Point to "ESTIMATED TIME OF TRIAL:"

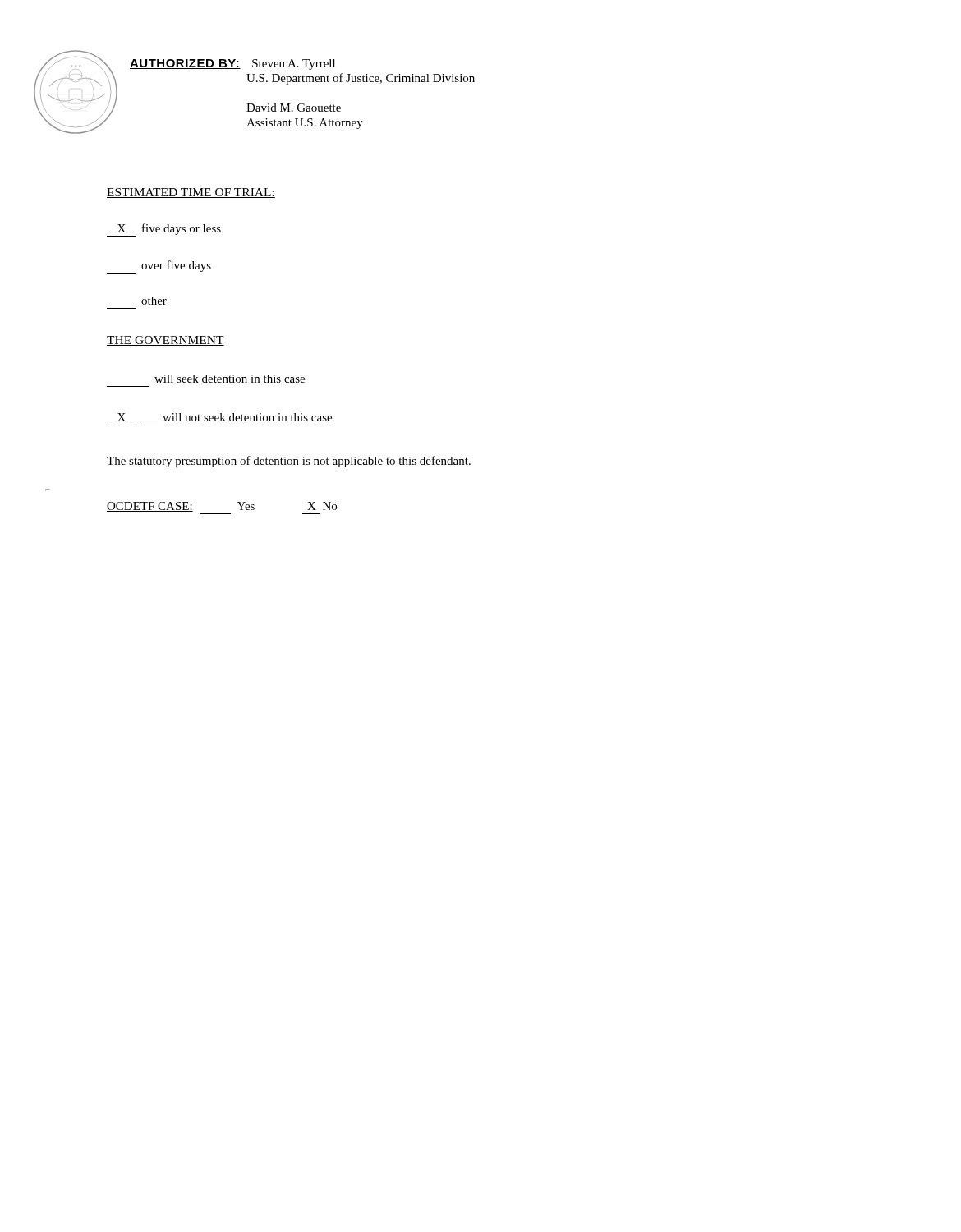click(x=191, y=192)
